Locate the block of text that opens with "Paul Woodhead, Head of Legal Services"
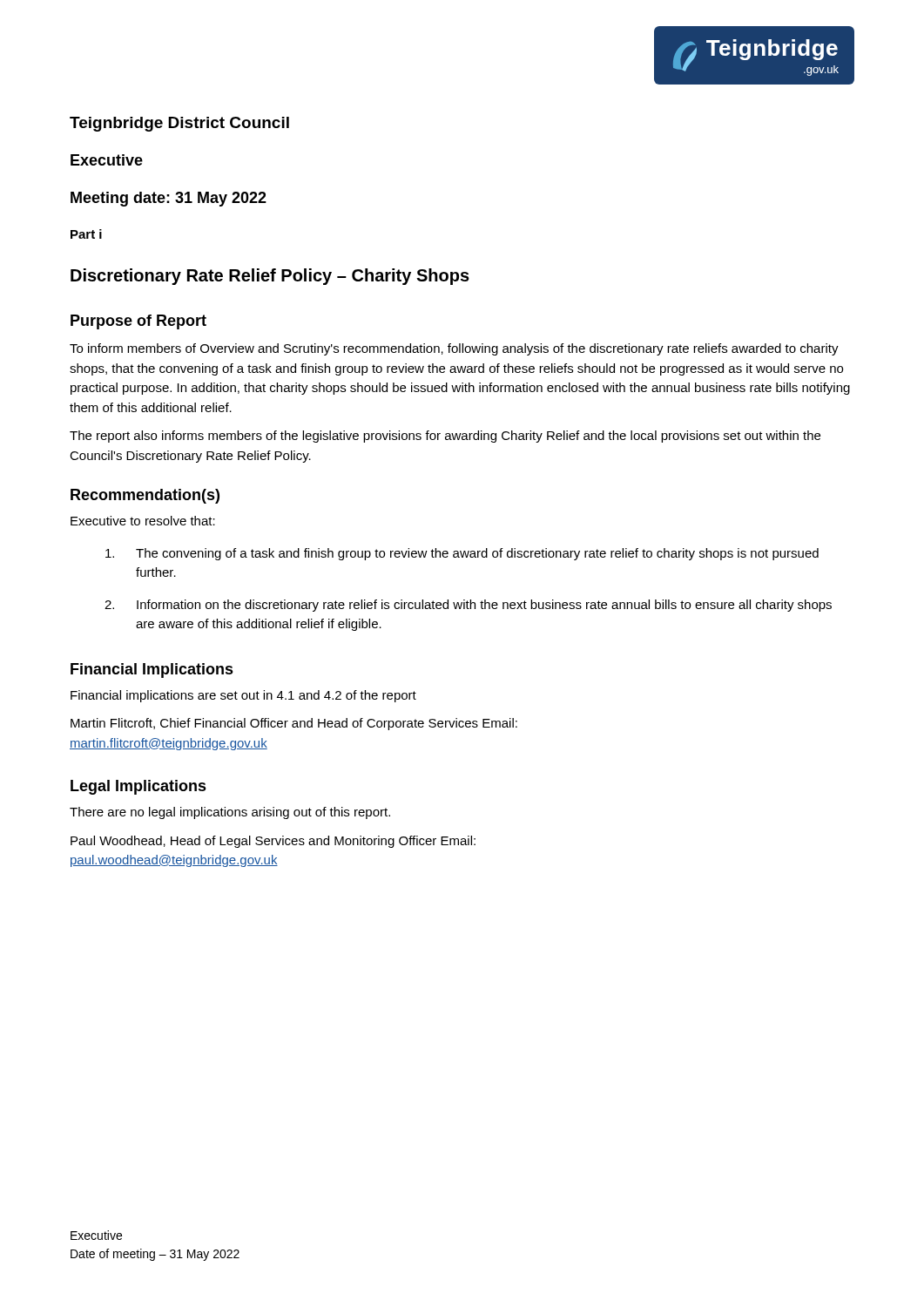The height and width of the screenshot is (1307, 924). pyautogui.click(x=273, y=850)
